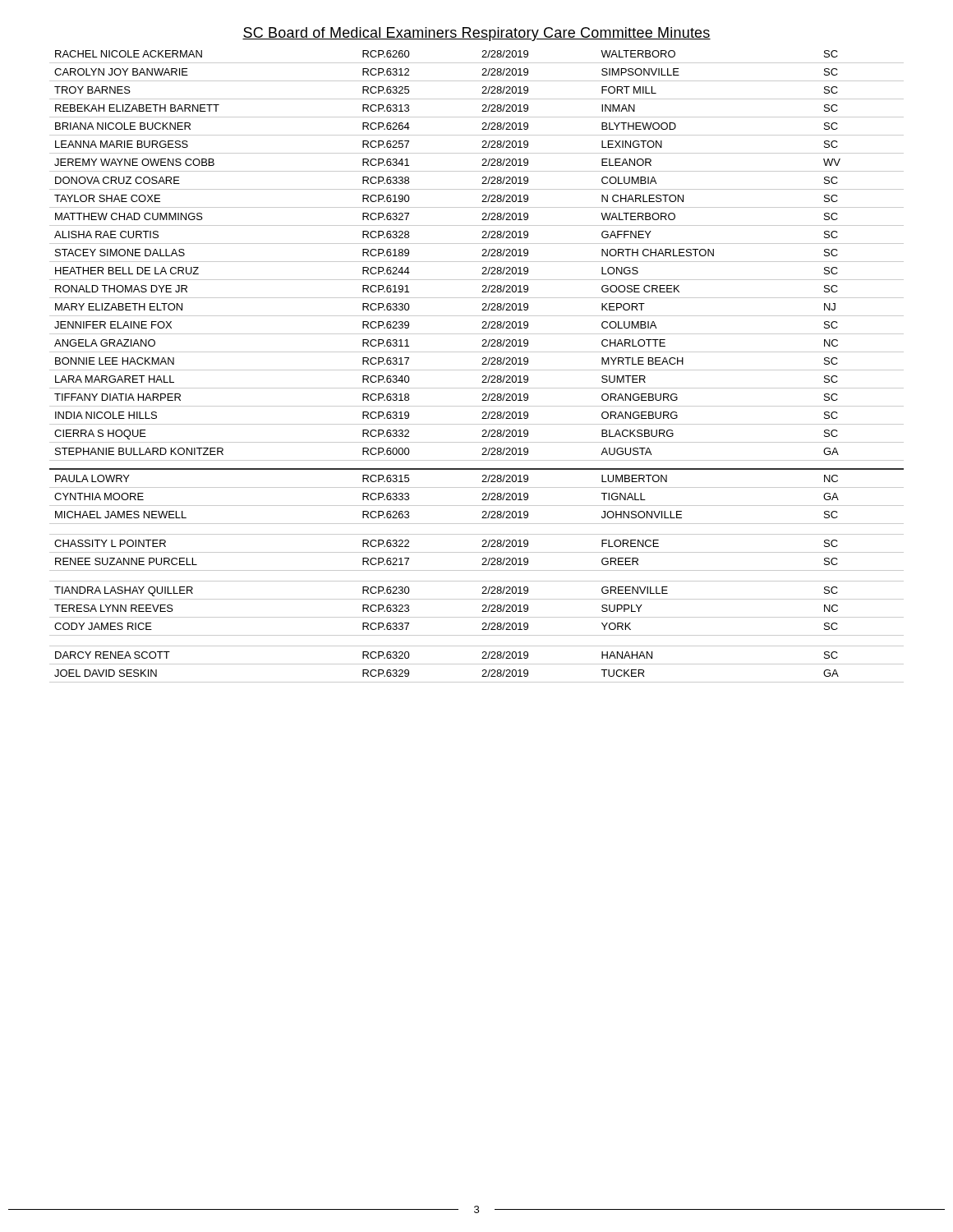Click on the region starting "SC Board of Medical"
Image resolution: width=953 pixels, height=1232 pixels.
[476, 33]
